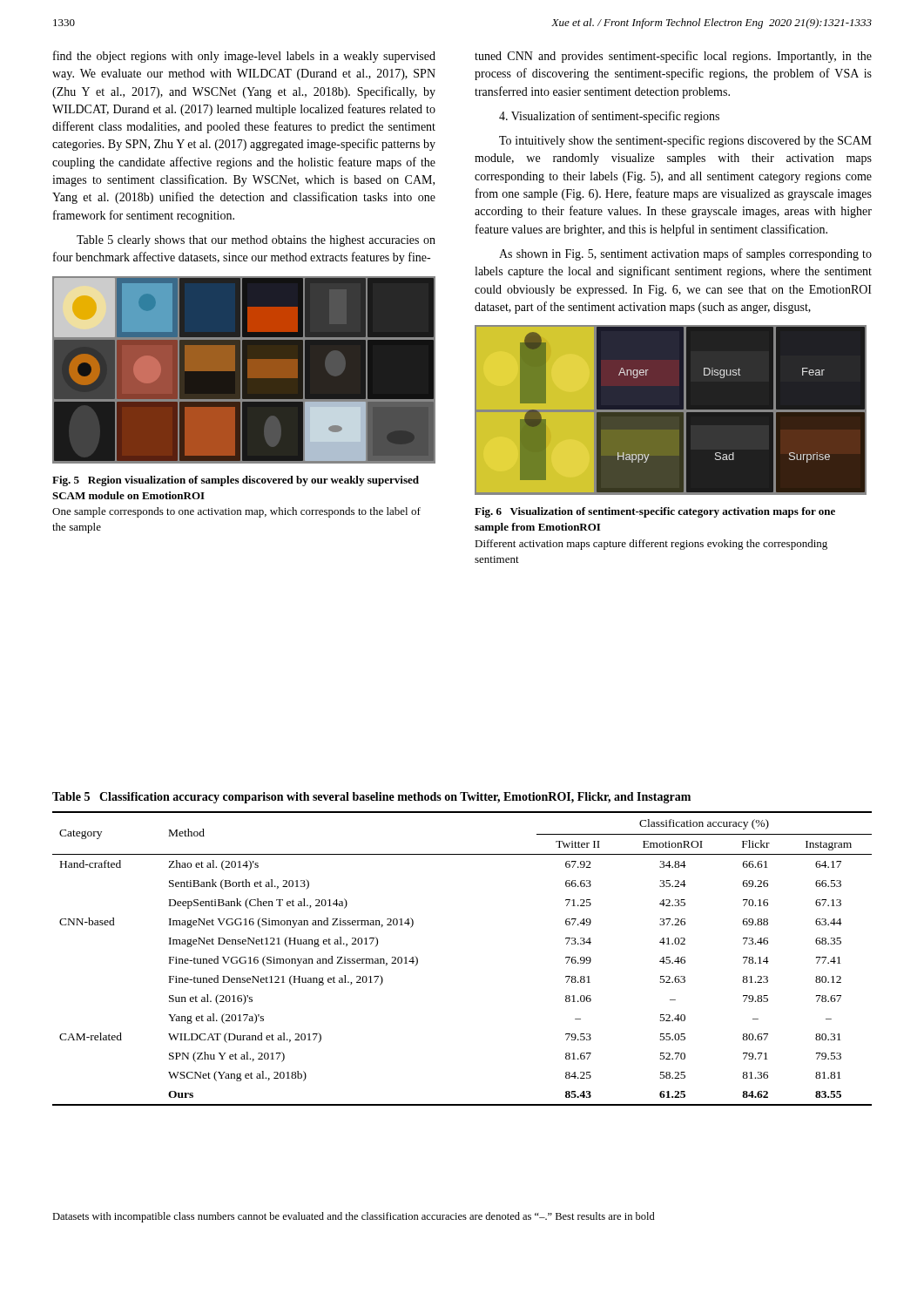Find the text block that says "tuned CNN and"
This screenshot has height=1307, width=924.
pos(673,182)
